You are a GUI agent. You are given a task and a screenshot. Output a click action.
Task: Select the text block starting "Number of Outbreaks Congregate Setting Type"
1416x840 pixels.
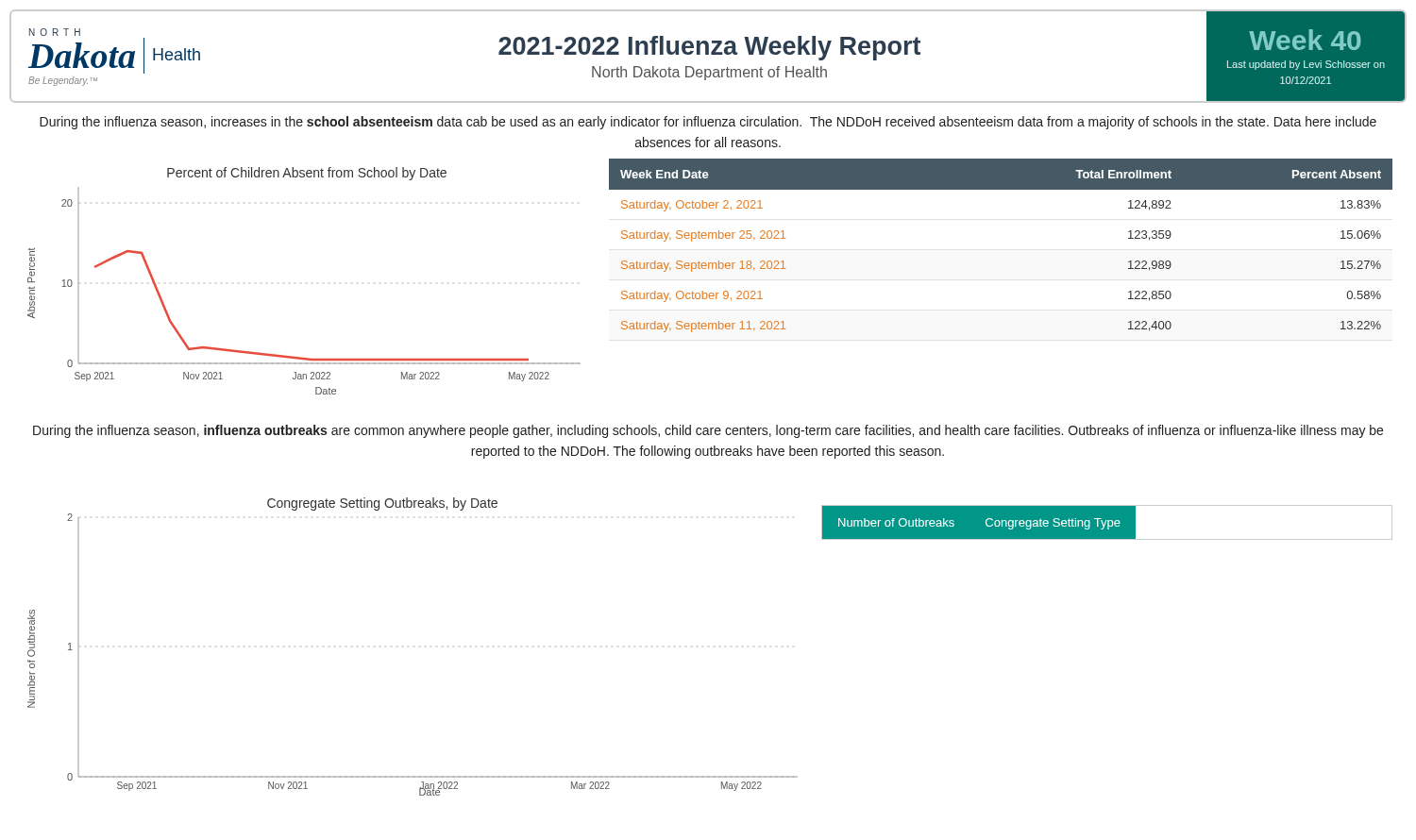(x=1107, y=522)
